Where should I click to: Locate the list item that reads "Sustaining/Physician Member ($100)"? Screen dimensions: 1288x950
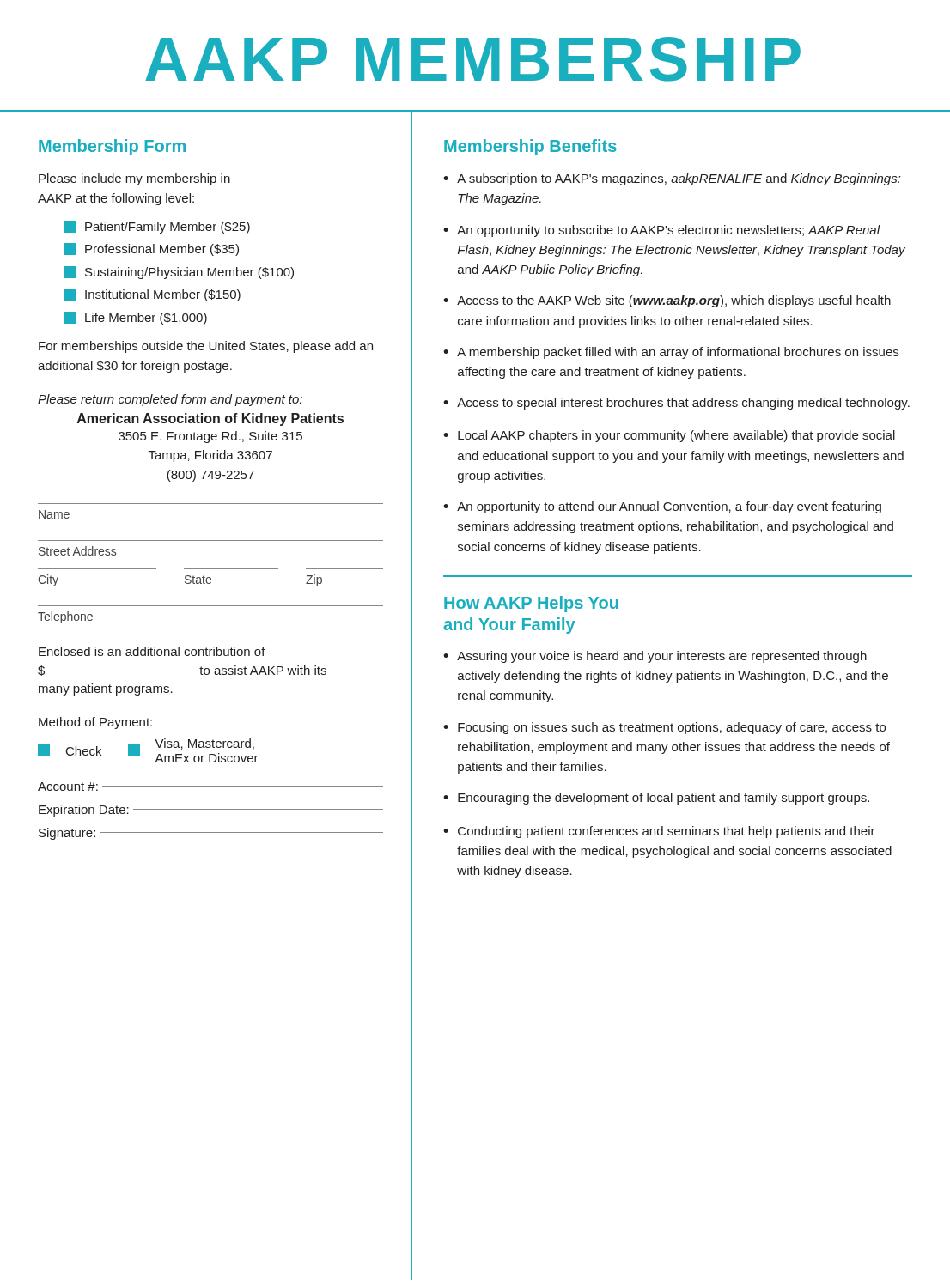pyautogui.click(x=179, y=271)
